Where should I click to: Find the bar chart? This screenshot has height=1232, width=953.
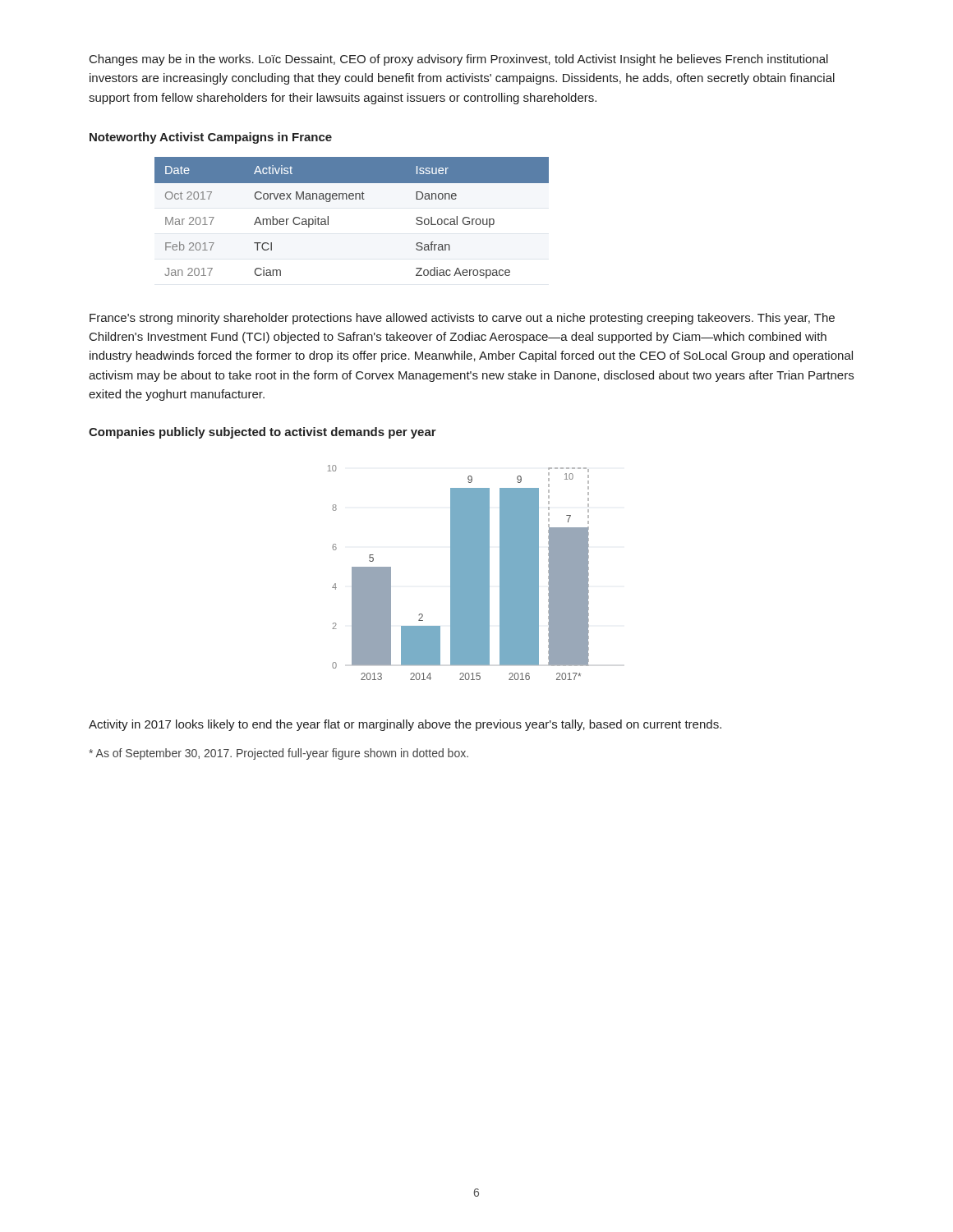click(x=476, y=575)
